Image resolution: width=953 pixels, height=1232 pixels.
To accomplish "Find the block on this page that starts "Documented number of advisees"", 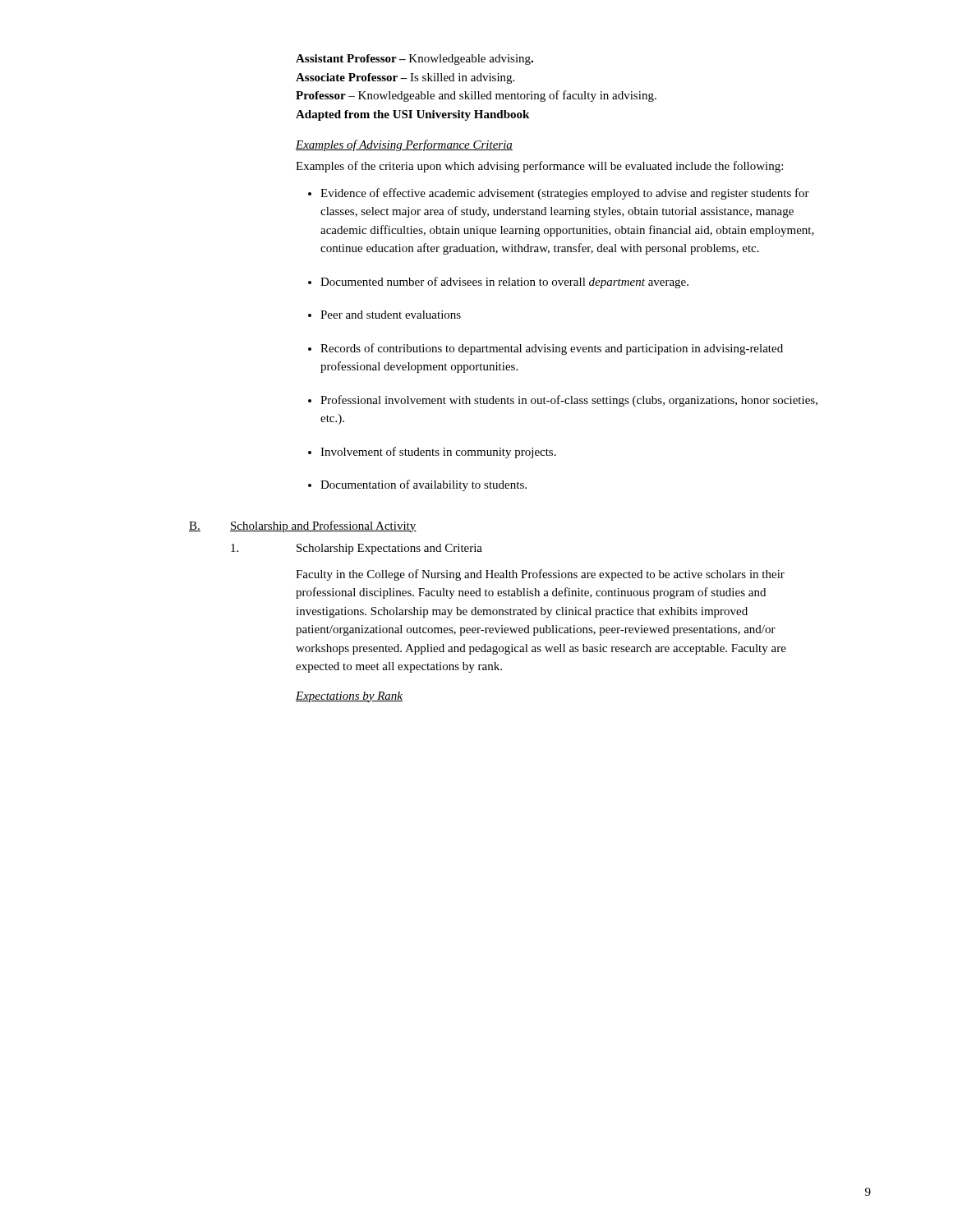I will pyautogui.click(x=505, y=281).
